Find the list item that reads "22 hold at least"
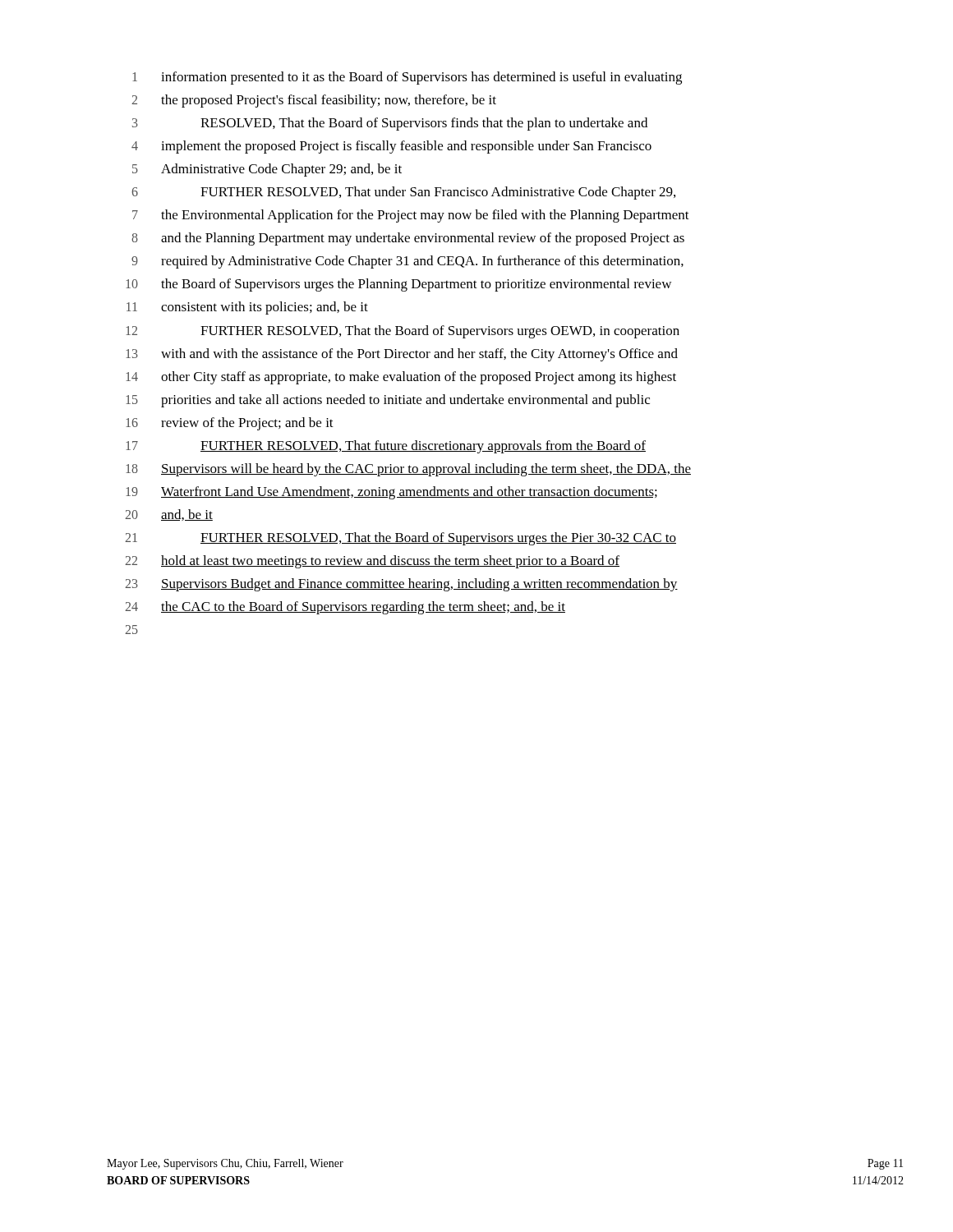This screenshot has height=1232, width=953. point(476,561)
